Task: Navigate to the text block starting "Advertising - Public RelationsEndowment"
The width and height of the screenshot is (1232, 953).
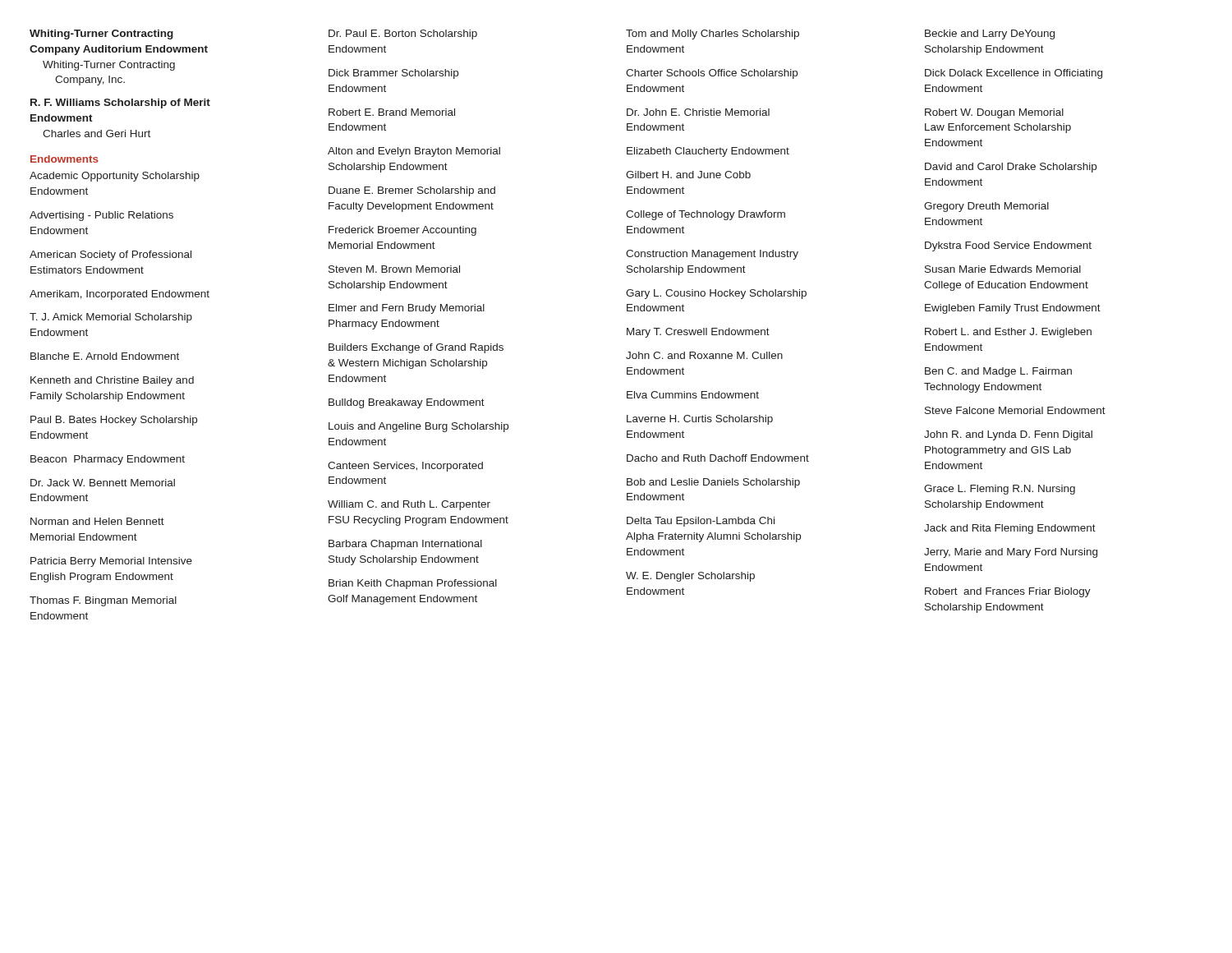Action: (x=102, y=223)
